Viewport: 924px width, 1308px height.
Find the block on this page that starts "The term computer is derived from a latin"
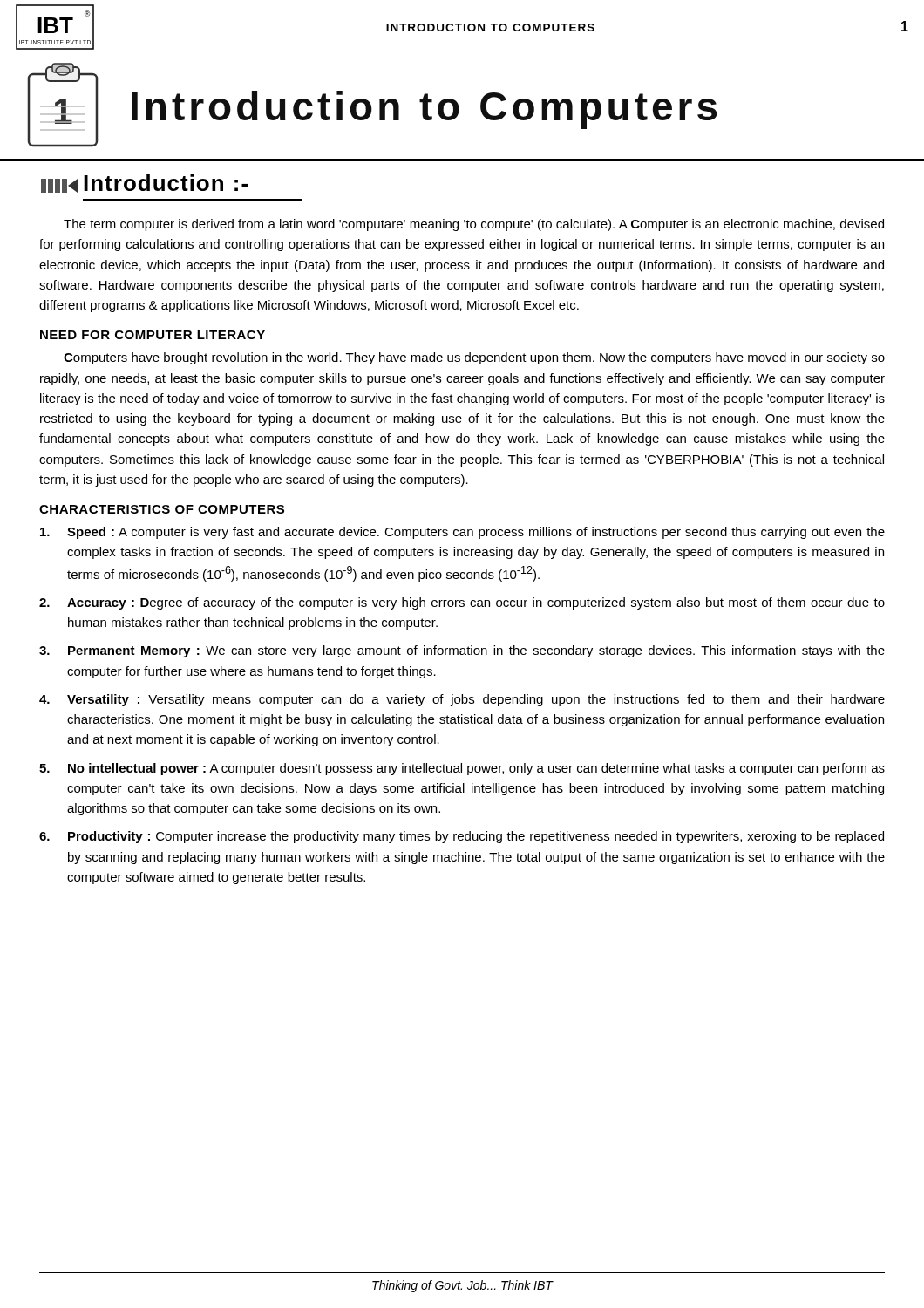[x=462, y=264]
